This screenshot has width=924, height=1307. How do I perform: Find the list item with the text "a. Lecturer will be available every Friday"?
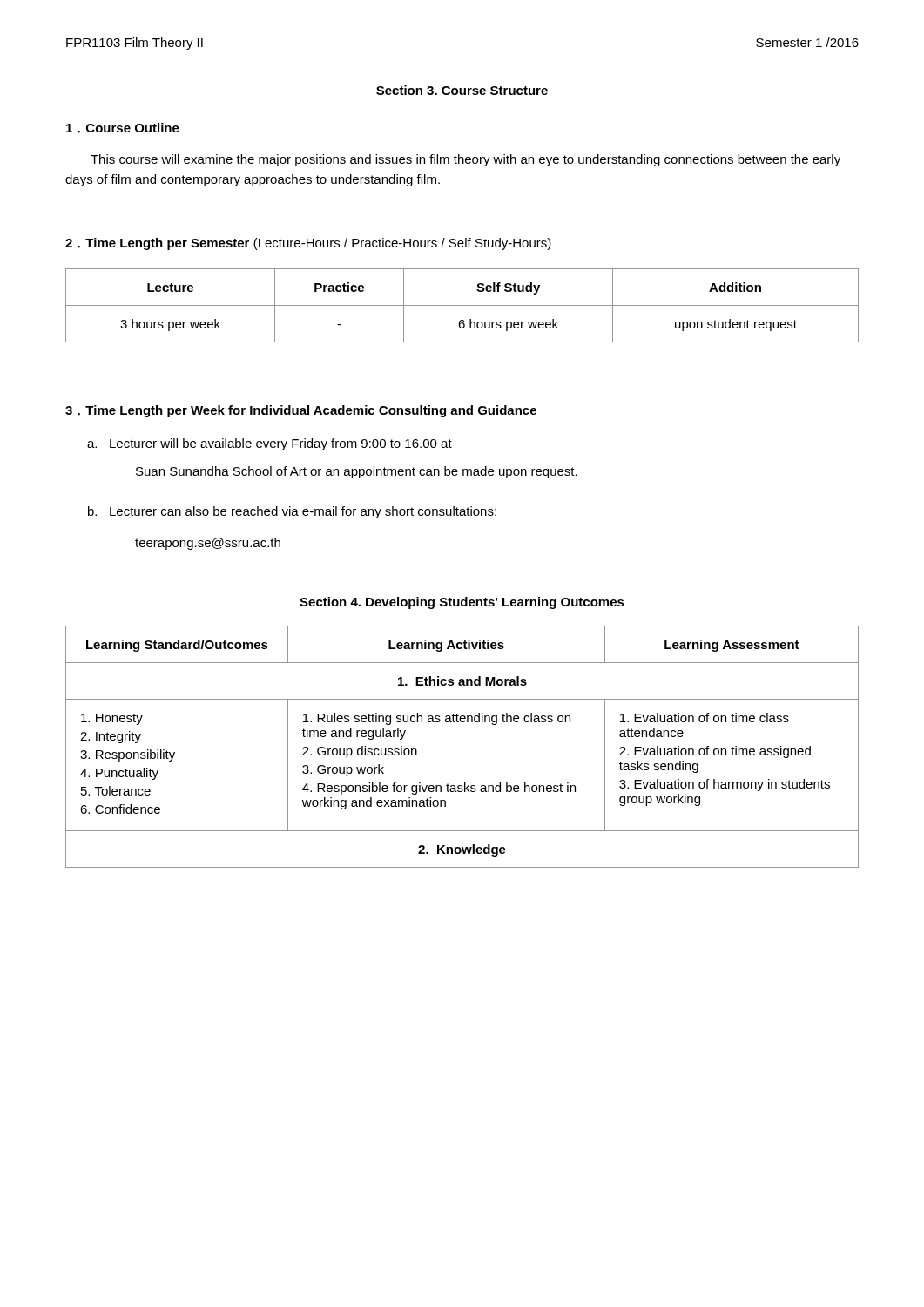[x=269, y=443]
